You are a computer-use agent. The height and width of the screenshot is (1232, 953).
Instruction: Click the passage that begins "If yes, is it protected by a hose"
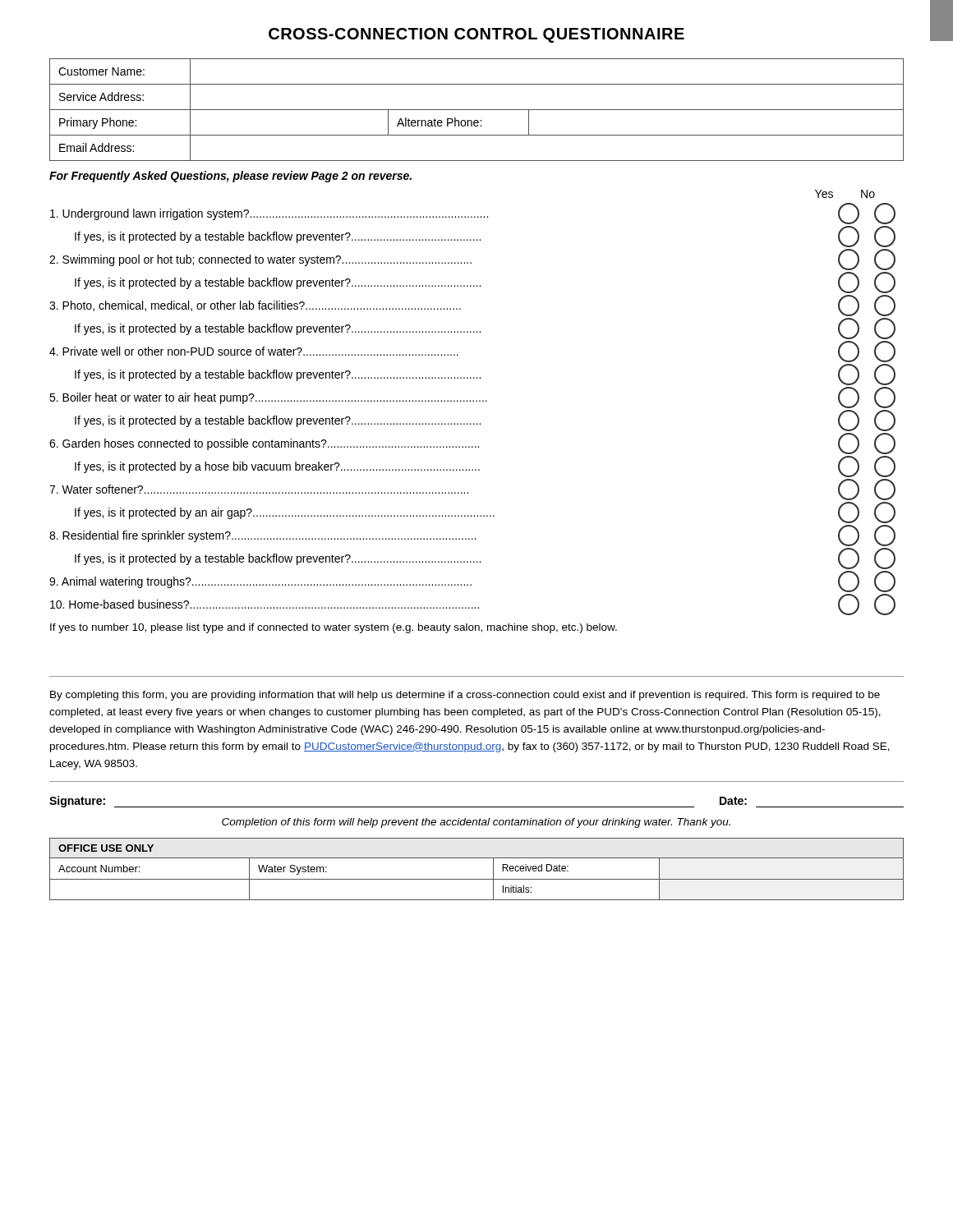pos(489,466)
